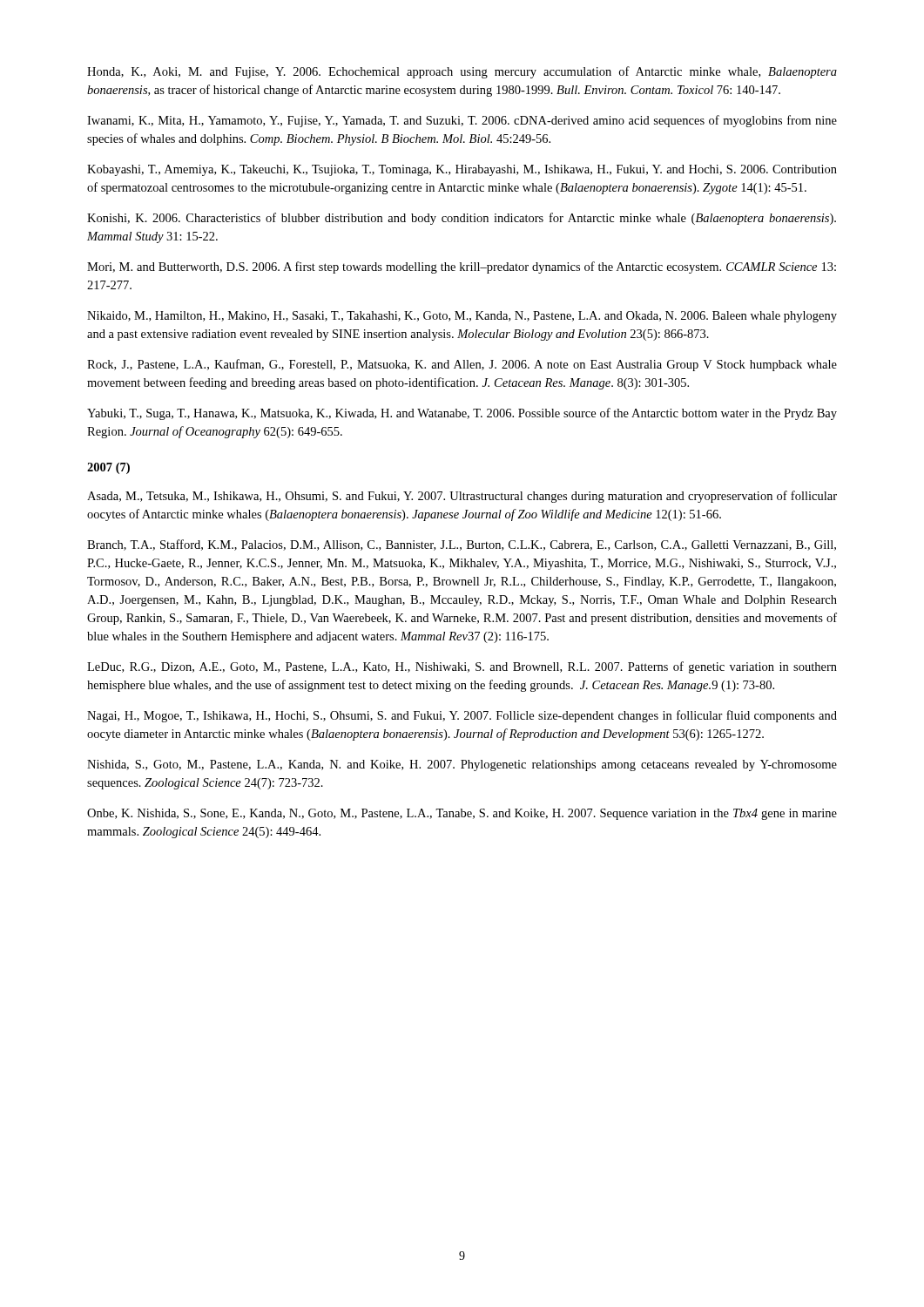Click the passage that begins "Onbe, K. Nishida, S., Sone, E.,"
924x1307 pixels.
point(462,823)
